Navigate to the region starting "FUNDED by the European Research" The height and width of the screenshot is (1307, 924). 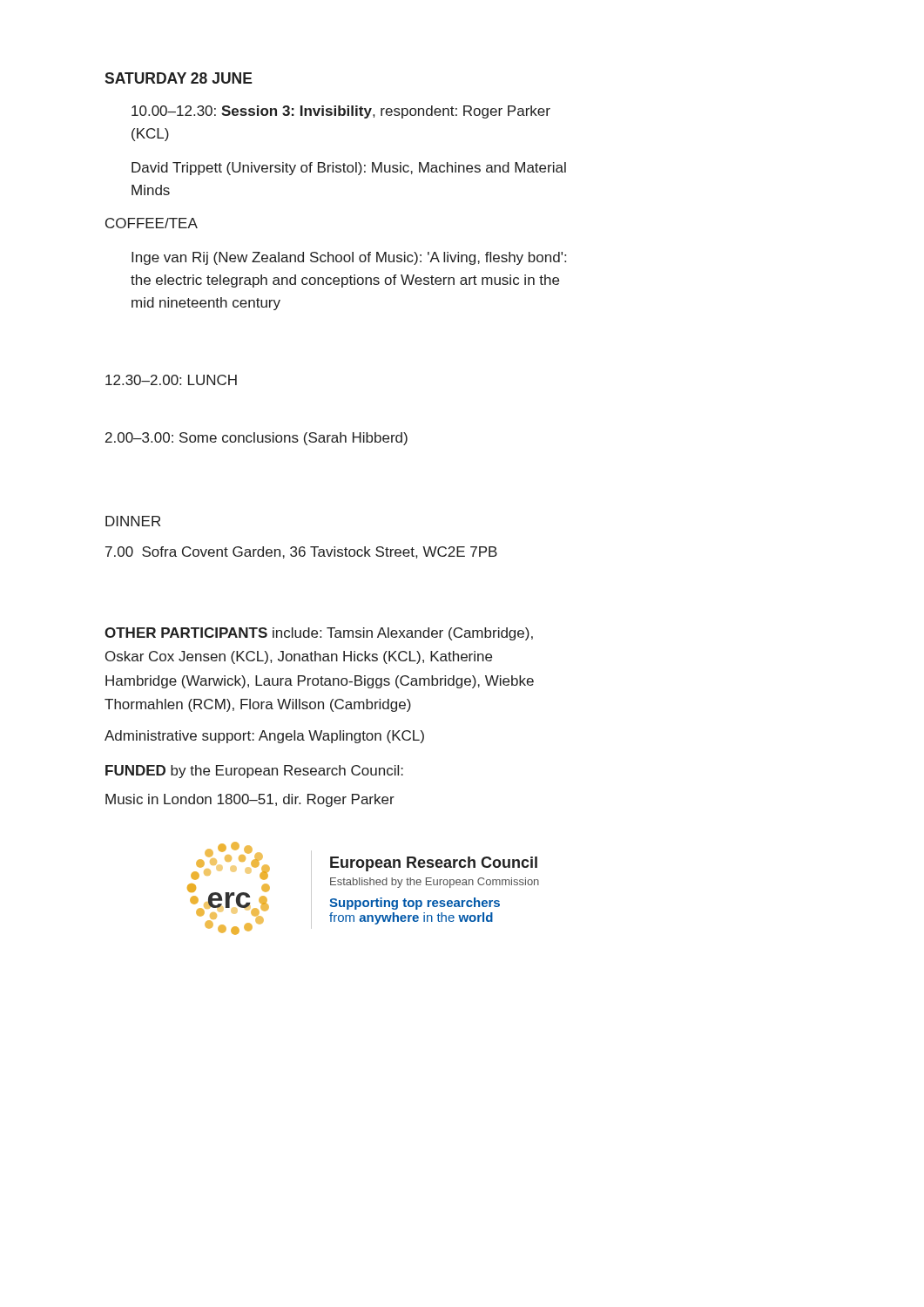tap(254, 771)
